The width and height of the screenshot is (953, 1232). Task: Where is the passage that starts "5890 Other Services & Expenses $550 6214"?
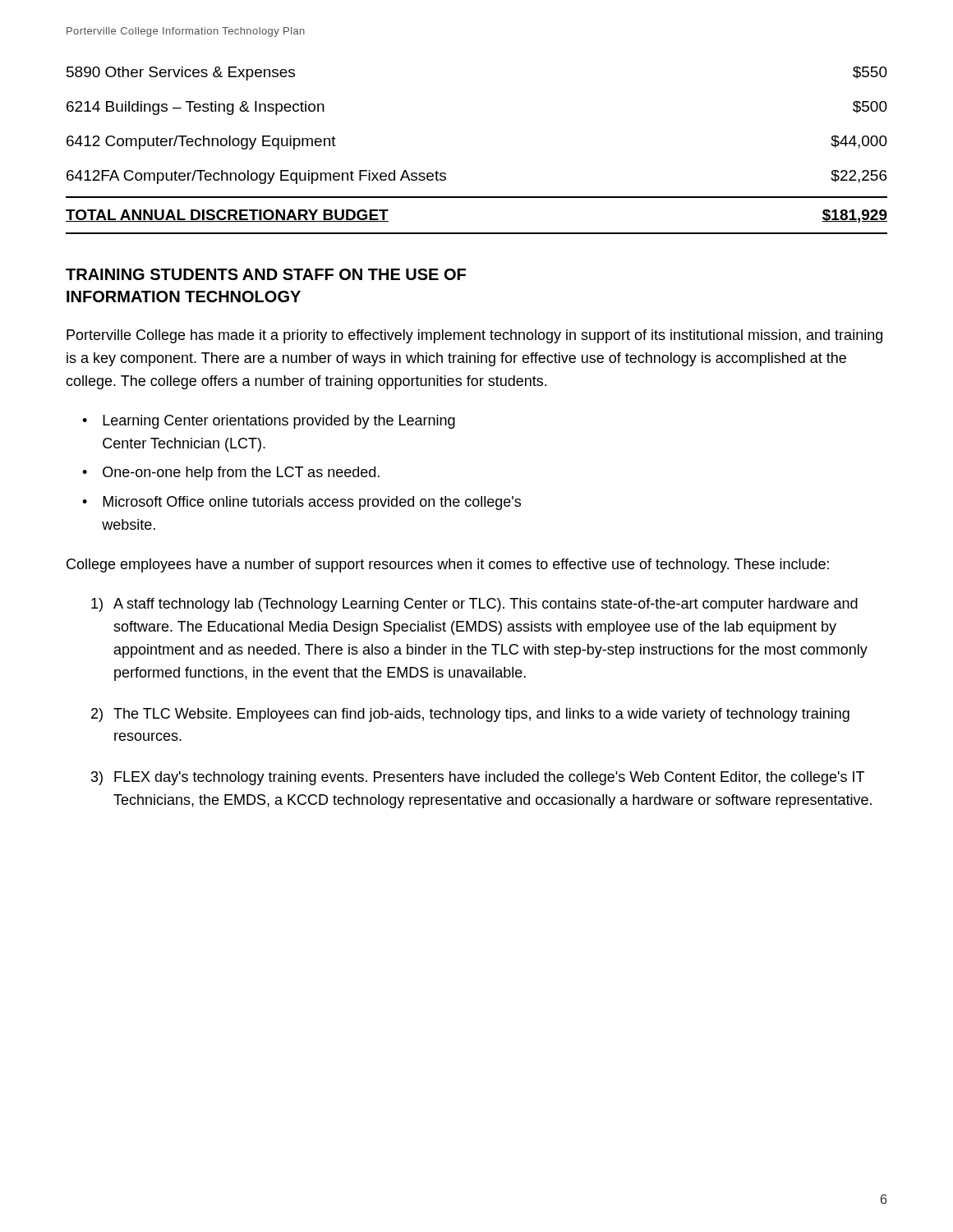(x=175, y=74)
